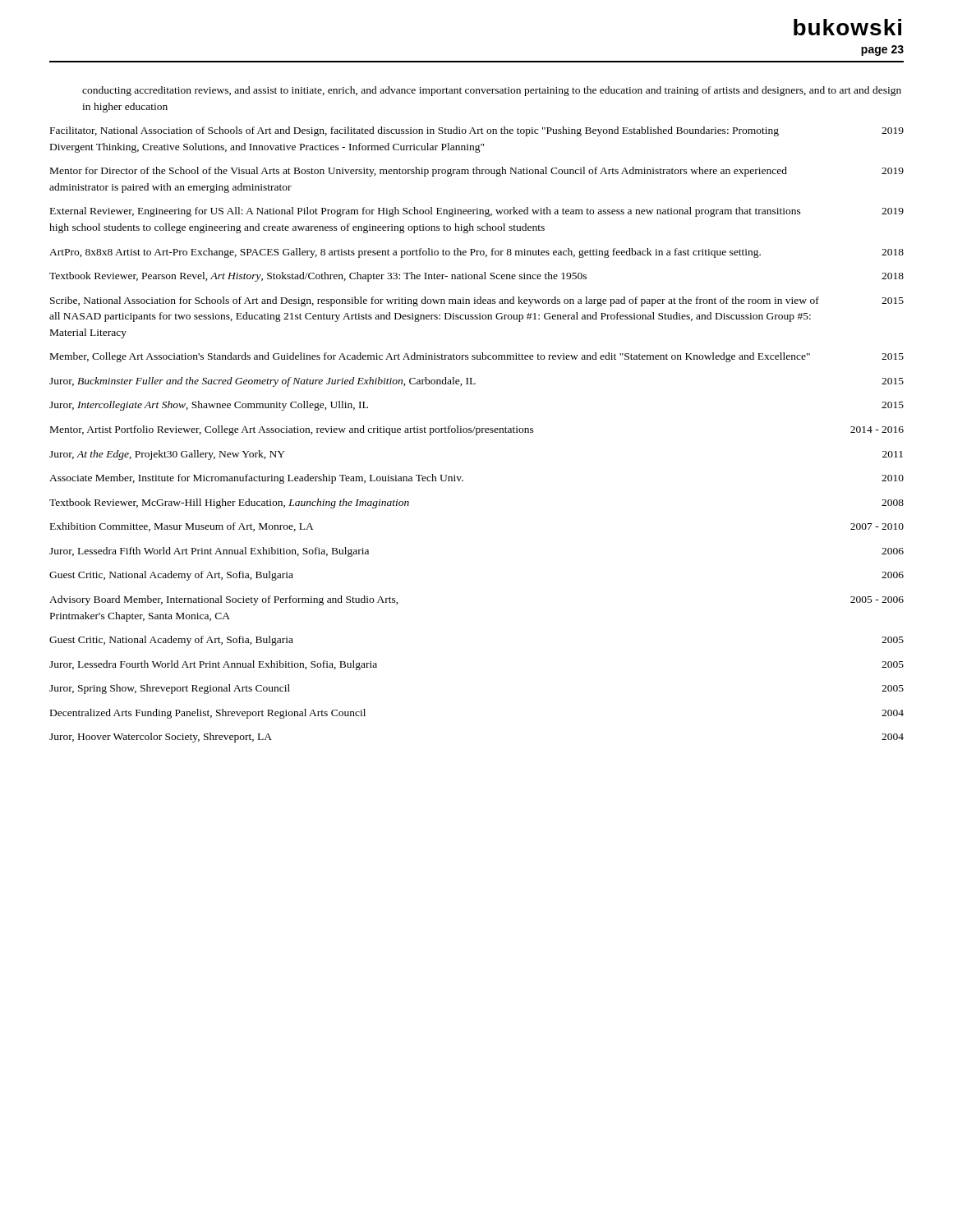The image size is (953, 1232).
Task: Where is the passage that starts "Exhibition Committee, Masur Museum of Art,"?
Action: point(189,527)
